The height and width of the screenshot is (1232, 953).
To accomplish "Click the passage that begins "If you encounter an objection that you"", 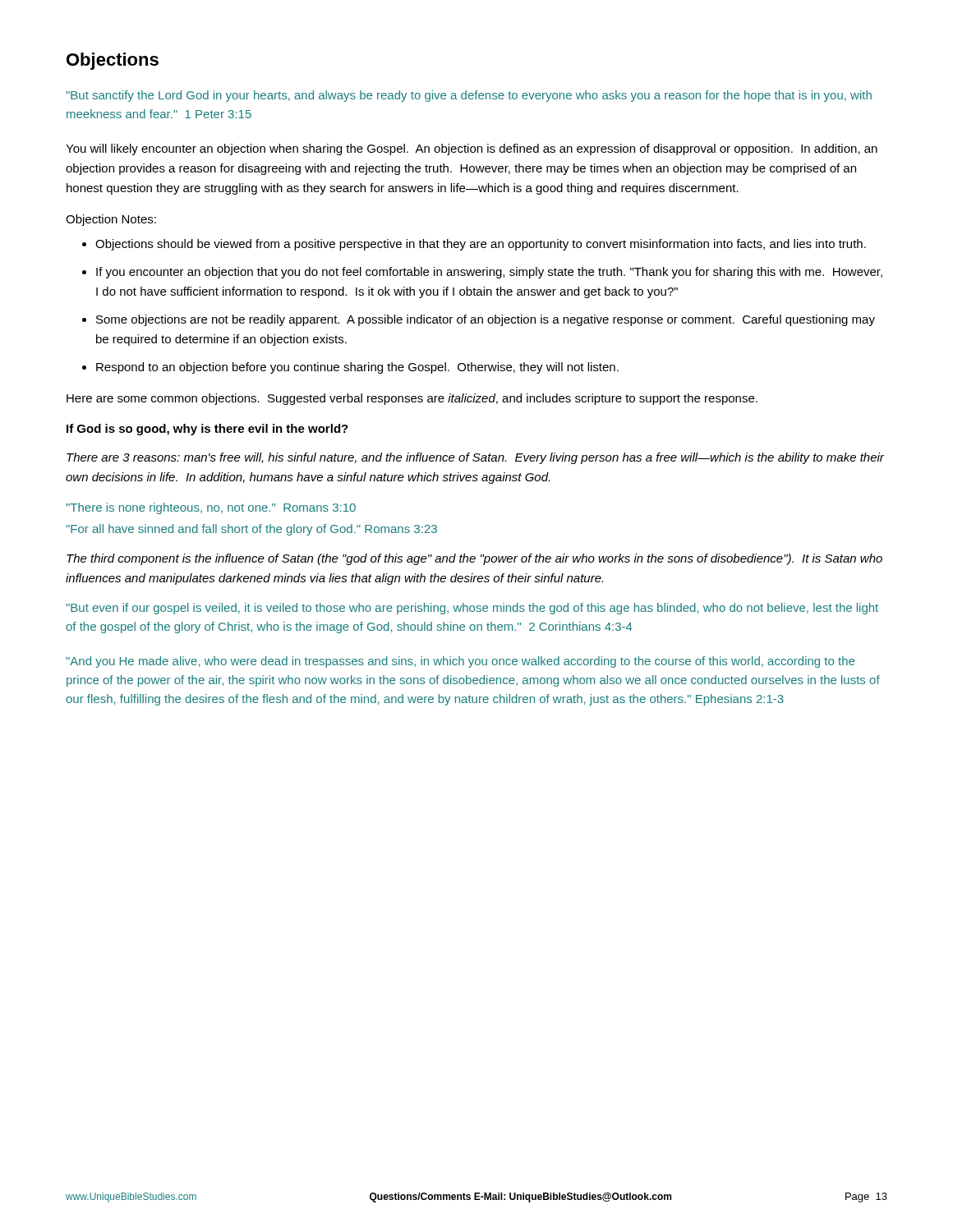I will tap(489, 281).
